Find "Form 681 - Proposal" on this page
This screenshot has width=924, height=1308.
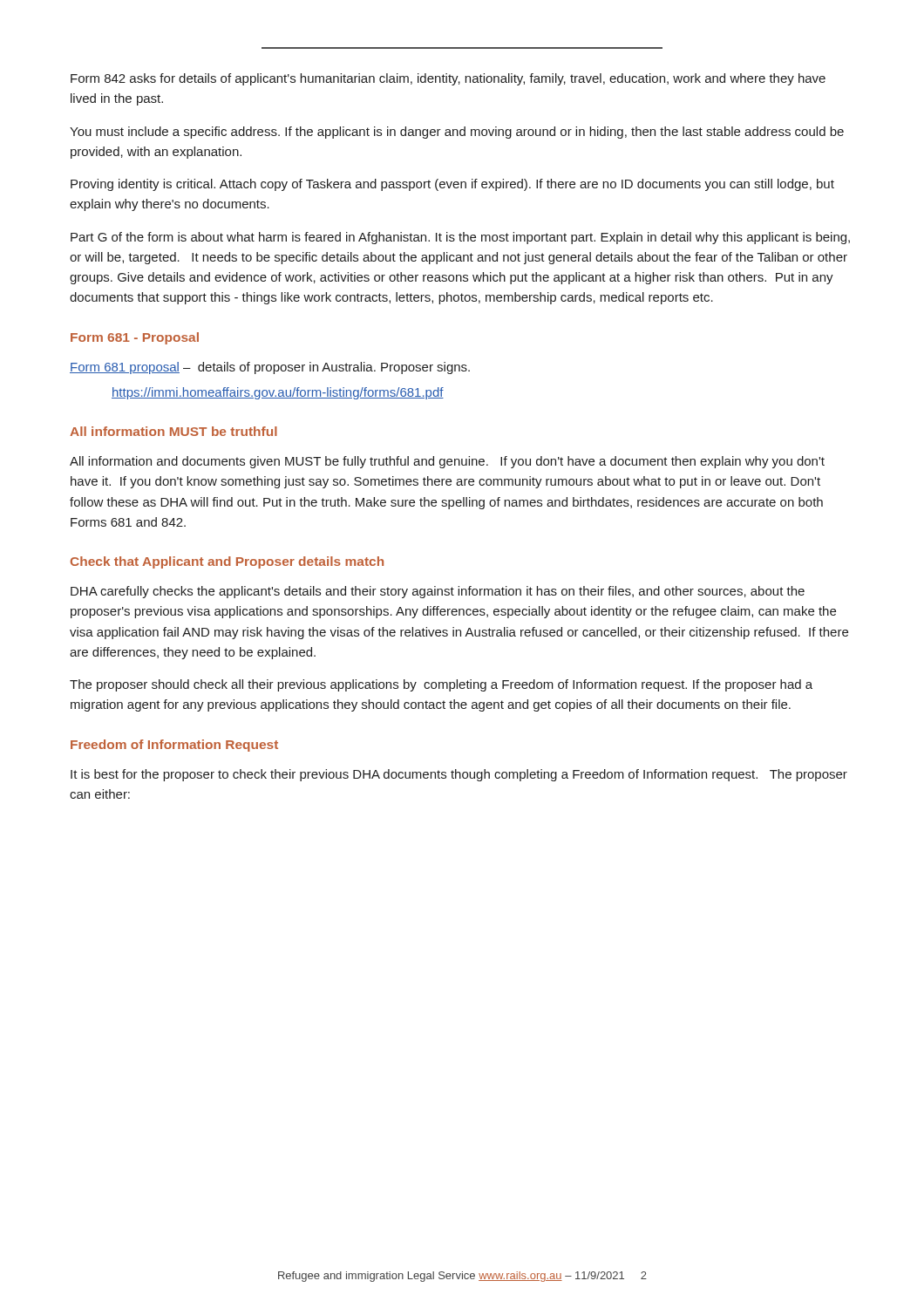pos(135,338)
